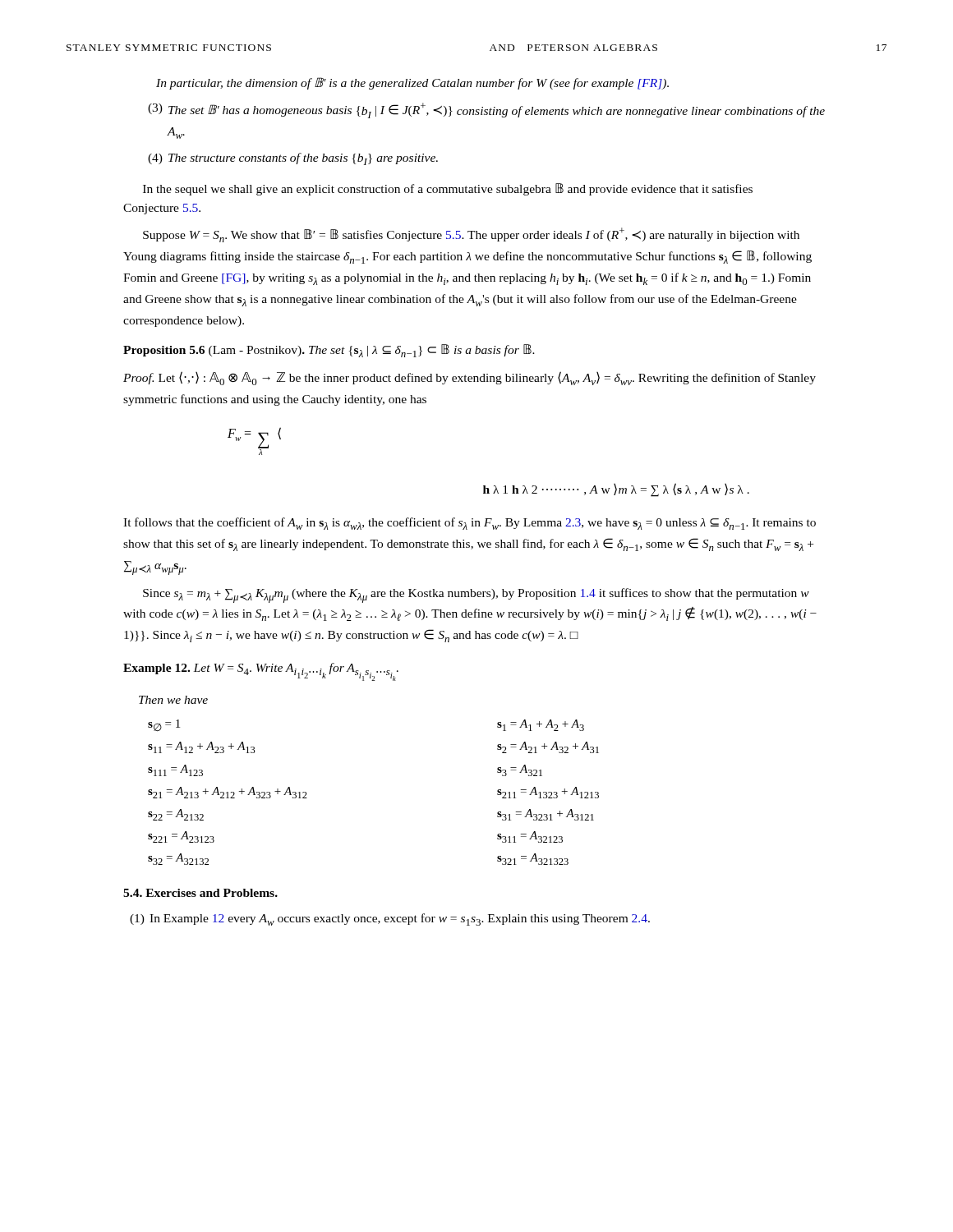
Task: Navigate to the text block starting "(3) The set 𝔹′ has a homogeneous"
Action: coord(485,121)
